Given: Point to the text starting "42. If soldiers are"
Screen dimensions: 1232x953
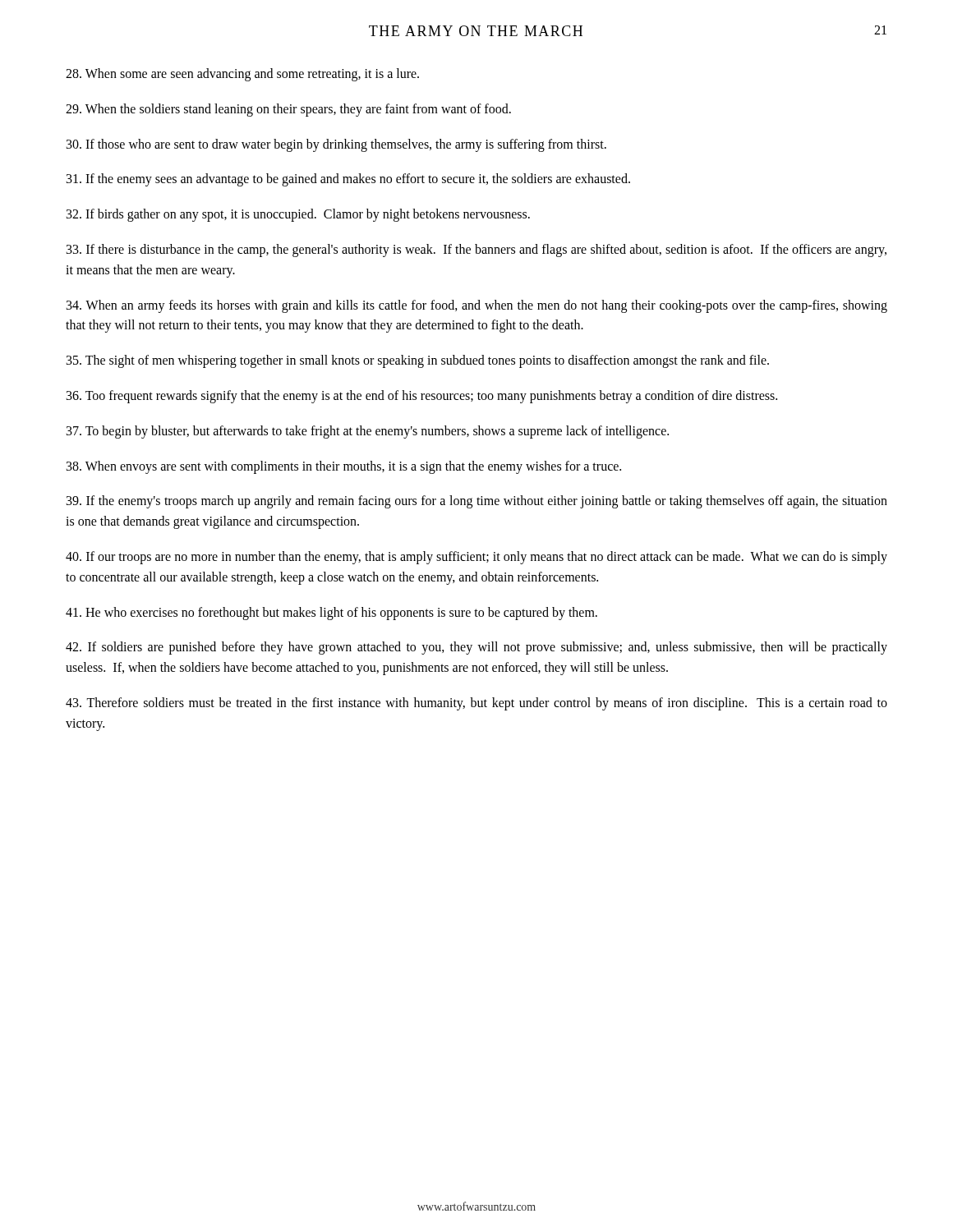Looking at the screenshot, I should tap(476, 657).
